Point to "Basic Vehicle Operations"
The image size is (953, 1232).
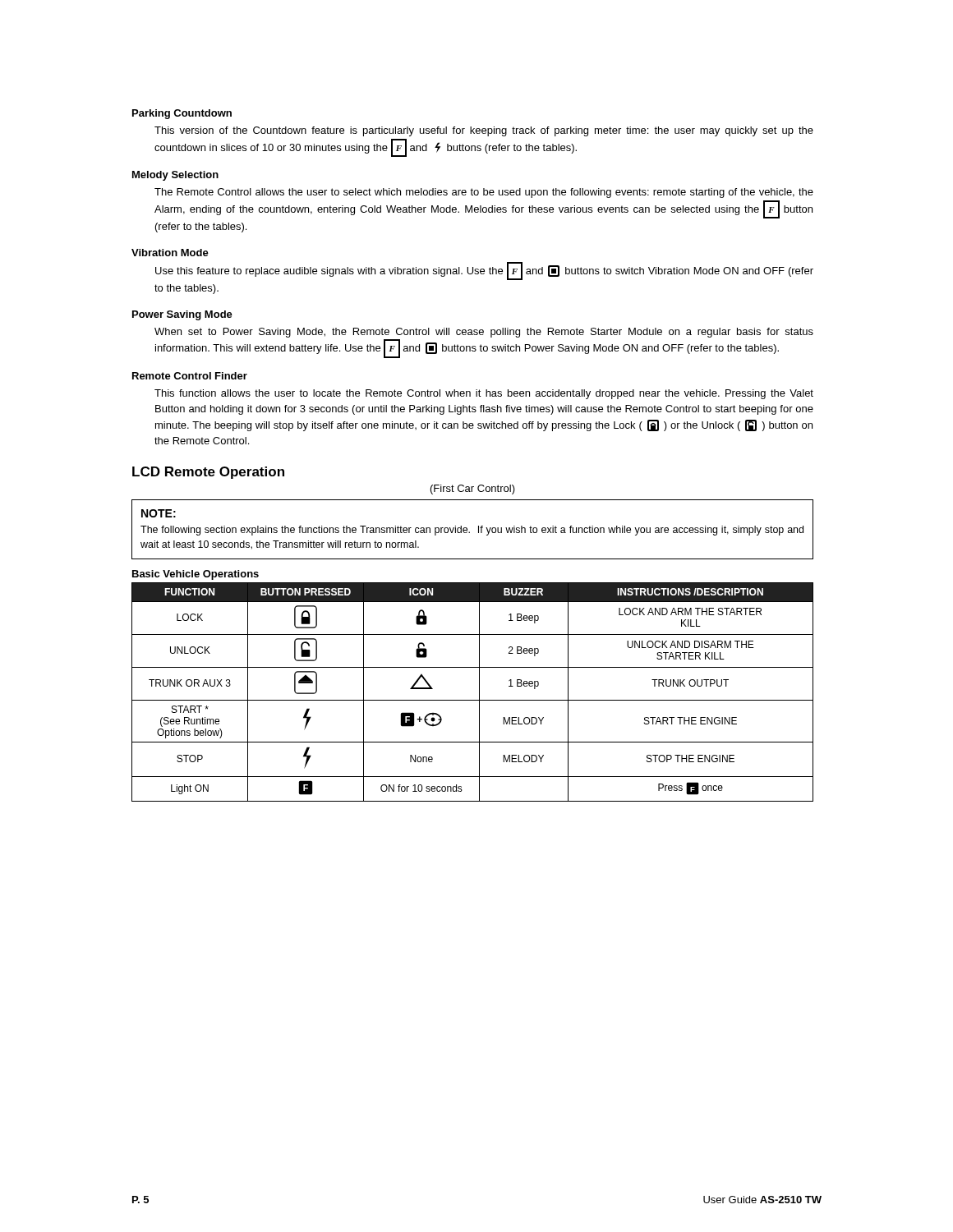pos(195,573)
